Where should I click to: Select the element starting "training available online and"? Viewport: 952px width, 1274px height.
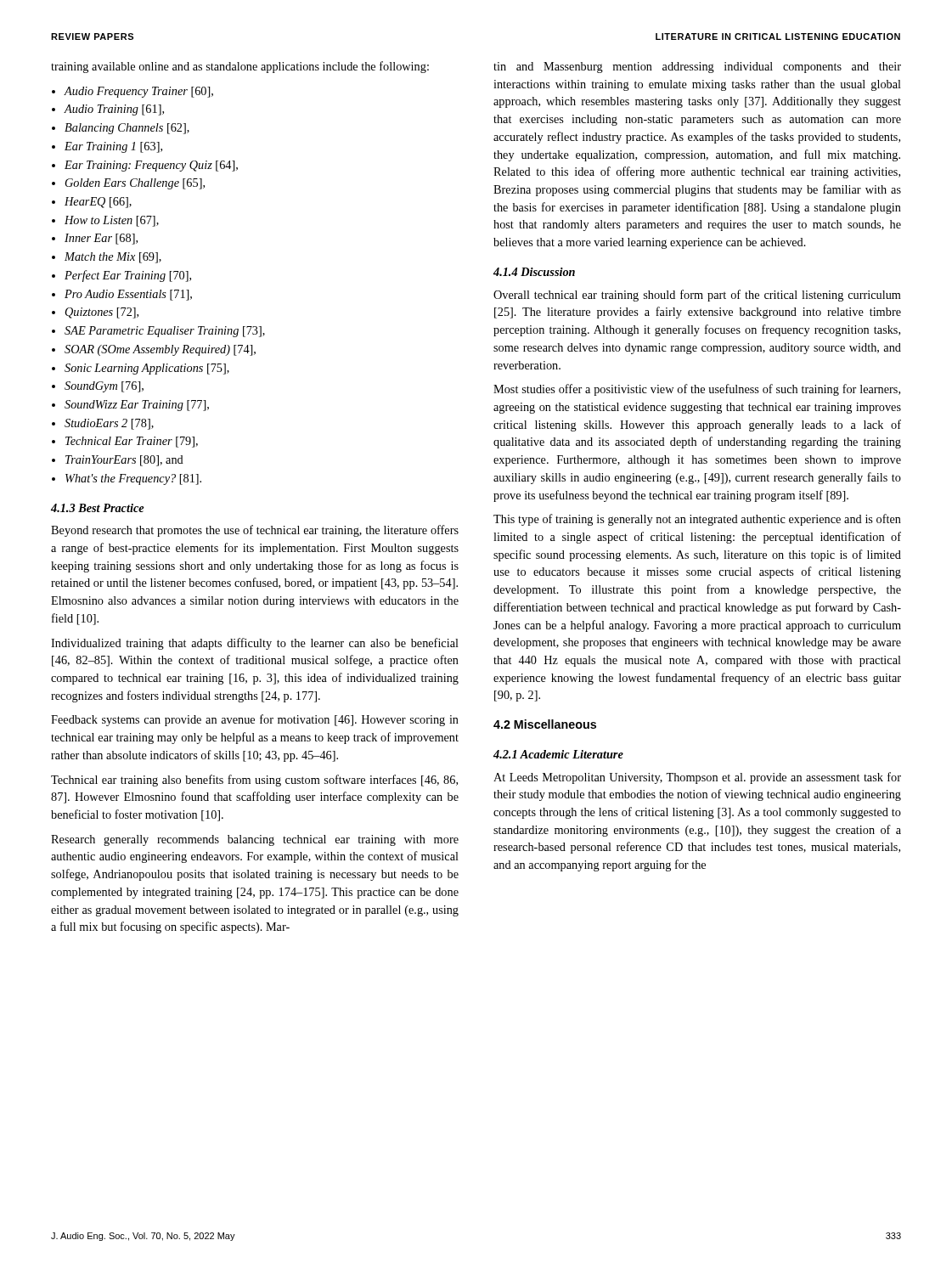(x=255, y=67)
